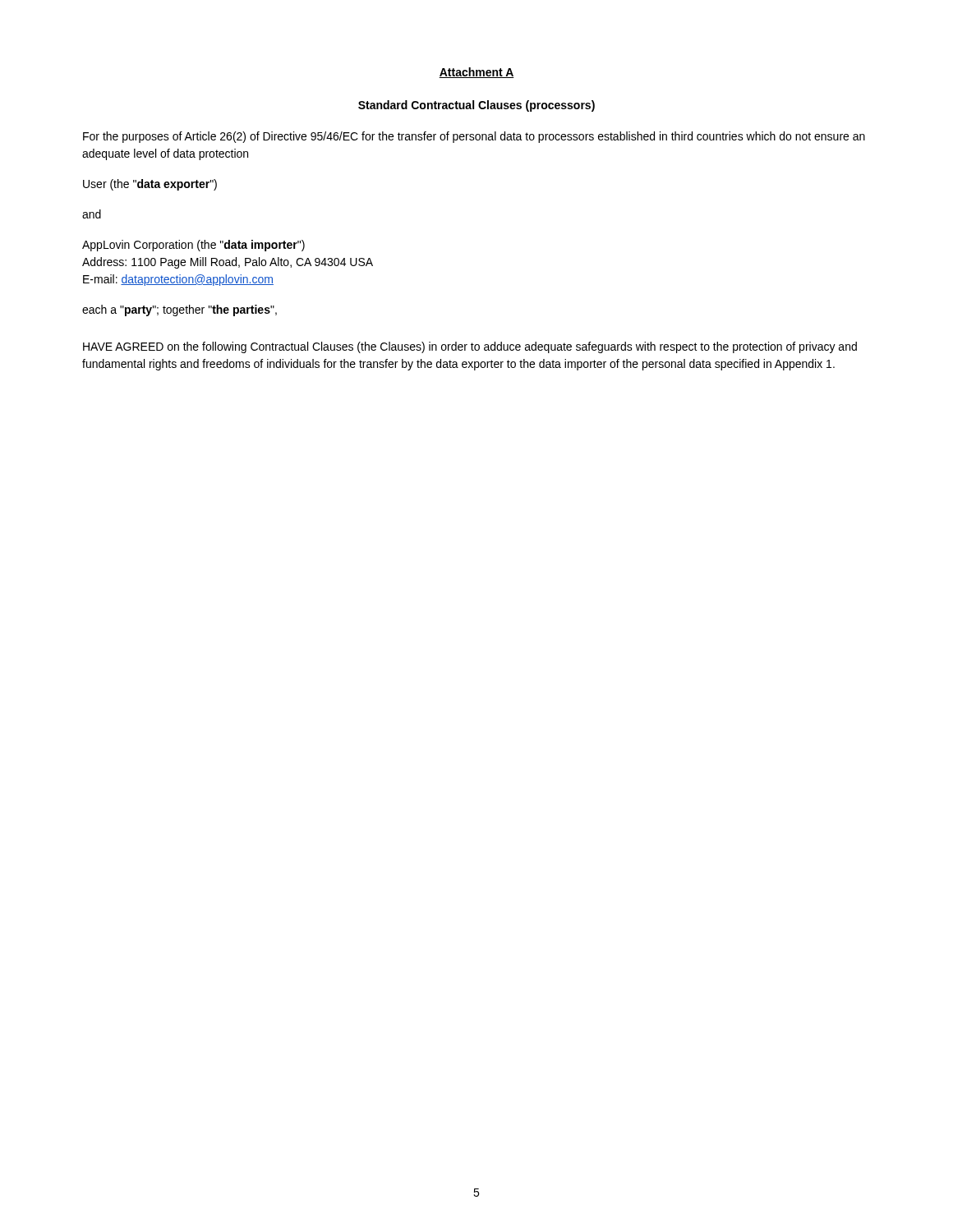953x1232 pixels.
Task: Locate the block of text that opens with "AppLovin Corporation (the "data importer") Address: 1100 Page"
Action: pyautogui.click(x=228, y=262)
